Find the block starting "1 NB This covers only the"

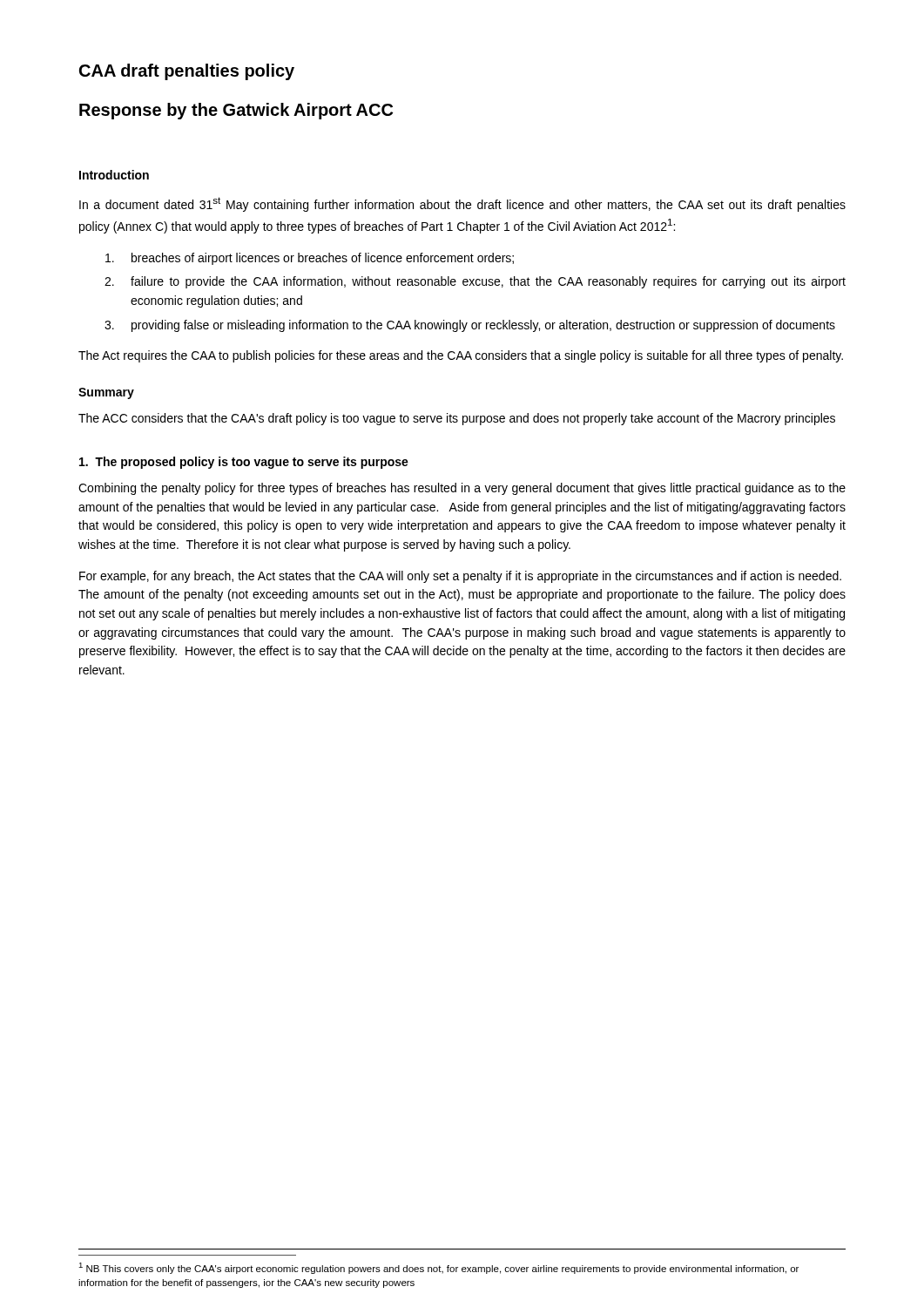(439, 1274)
